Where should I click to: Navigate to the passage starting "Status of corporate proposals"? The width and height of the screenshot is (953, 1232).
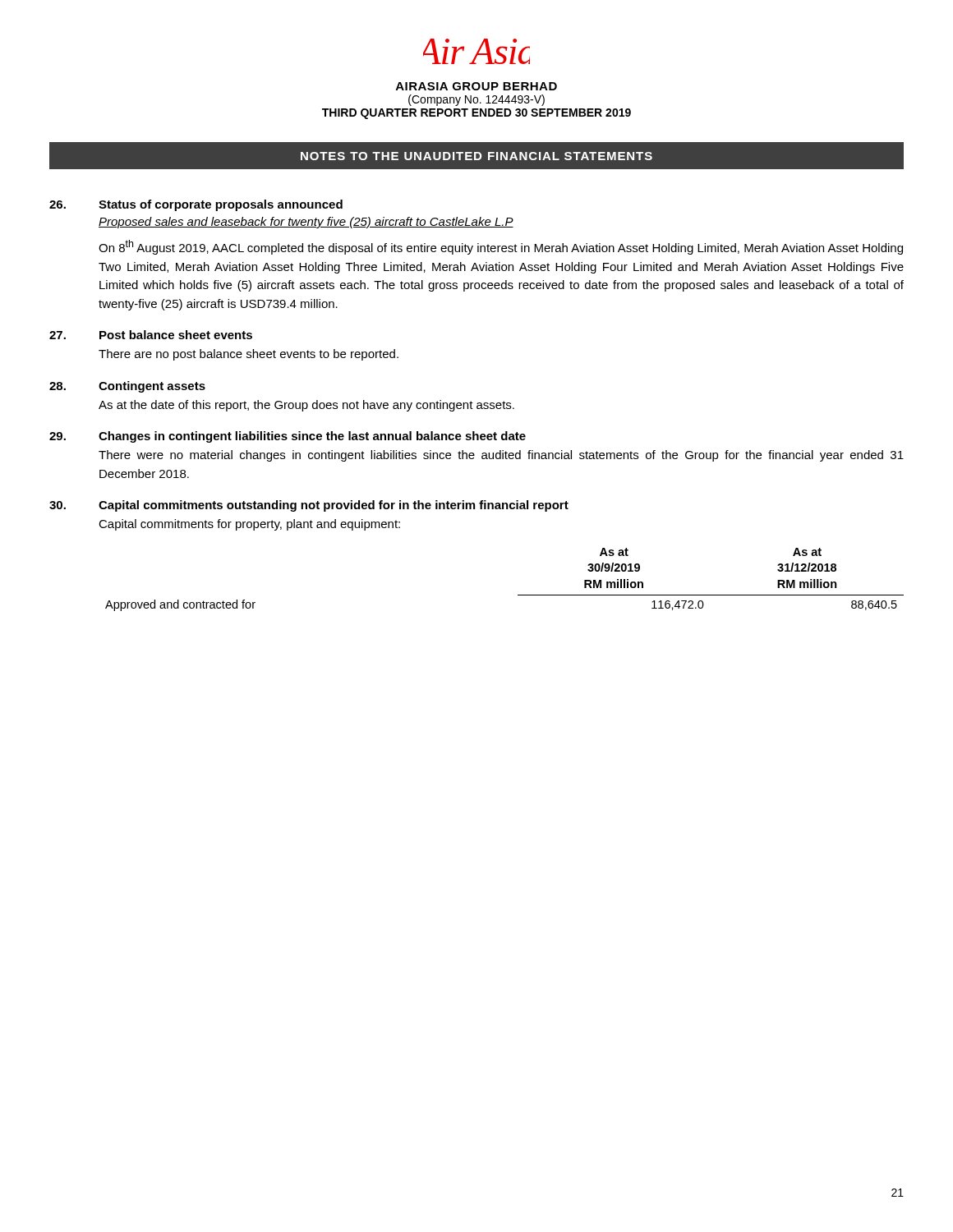pos(221,204)
